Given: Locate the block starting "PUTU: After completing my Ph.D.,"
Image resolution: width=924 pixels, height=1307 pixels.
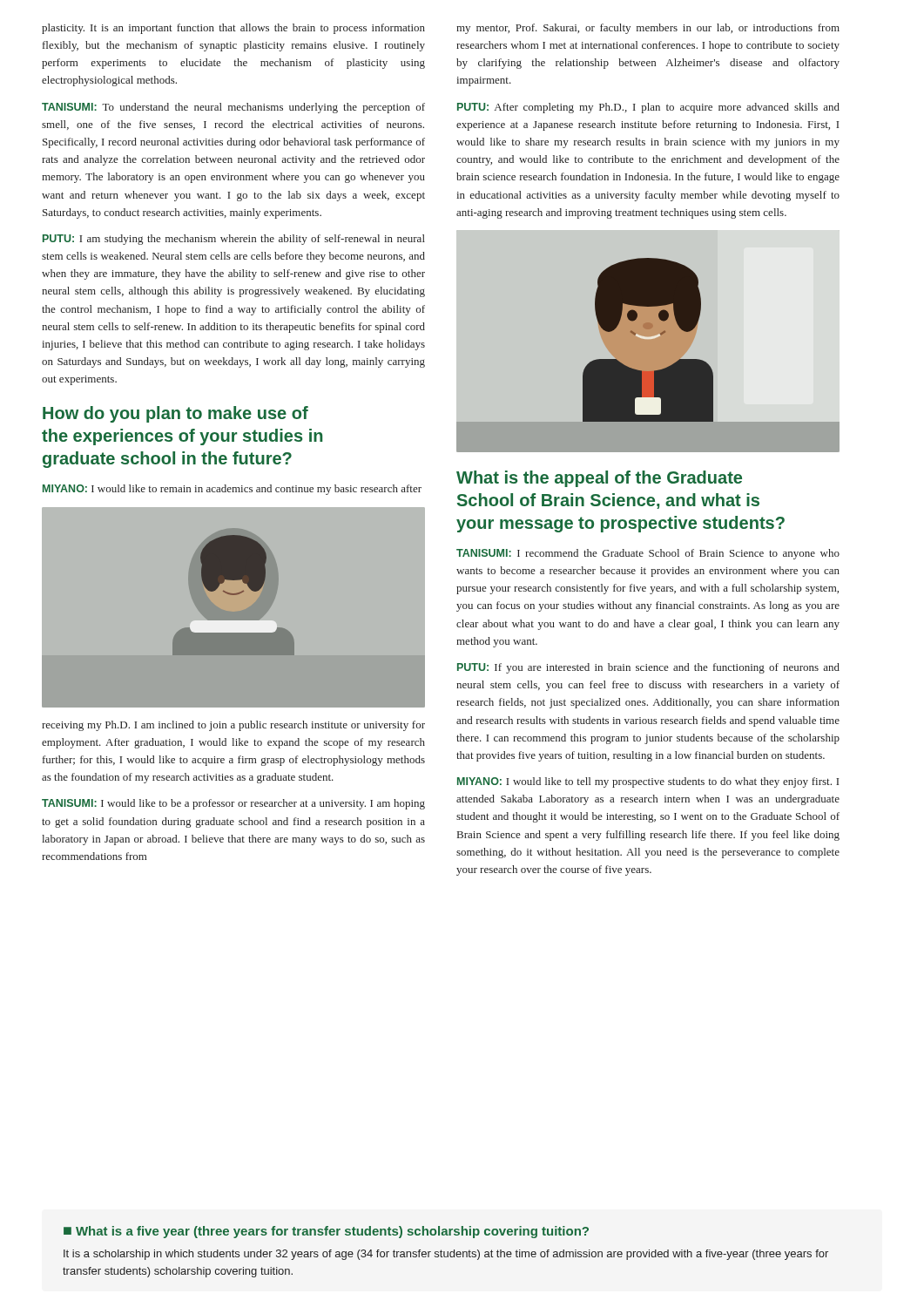Looking at the screenshot, I should [x=648, y=160].
